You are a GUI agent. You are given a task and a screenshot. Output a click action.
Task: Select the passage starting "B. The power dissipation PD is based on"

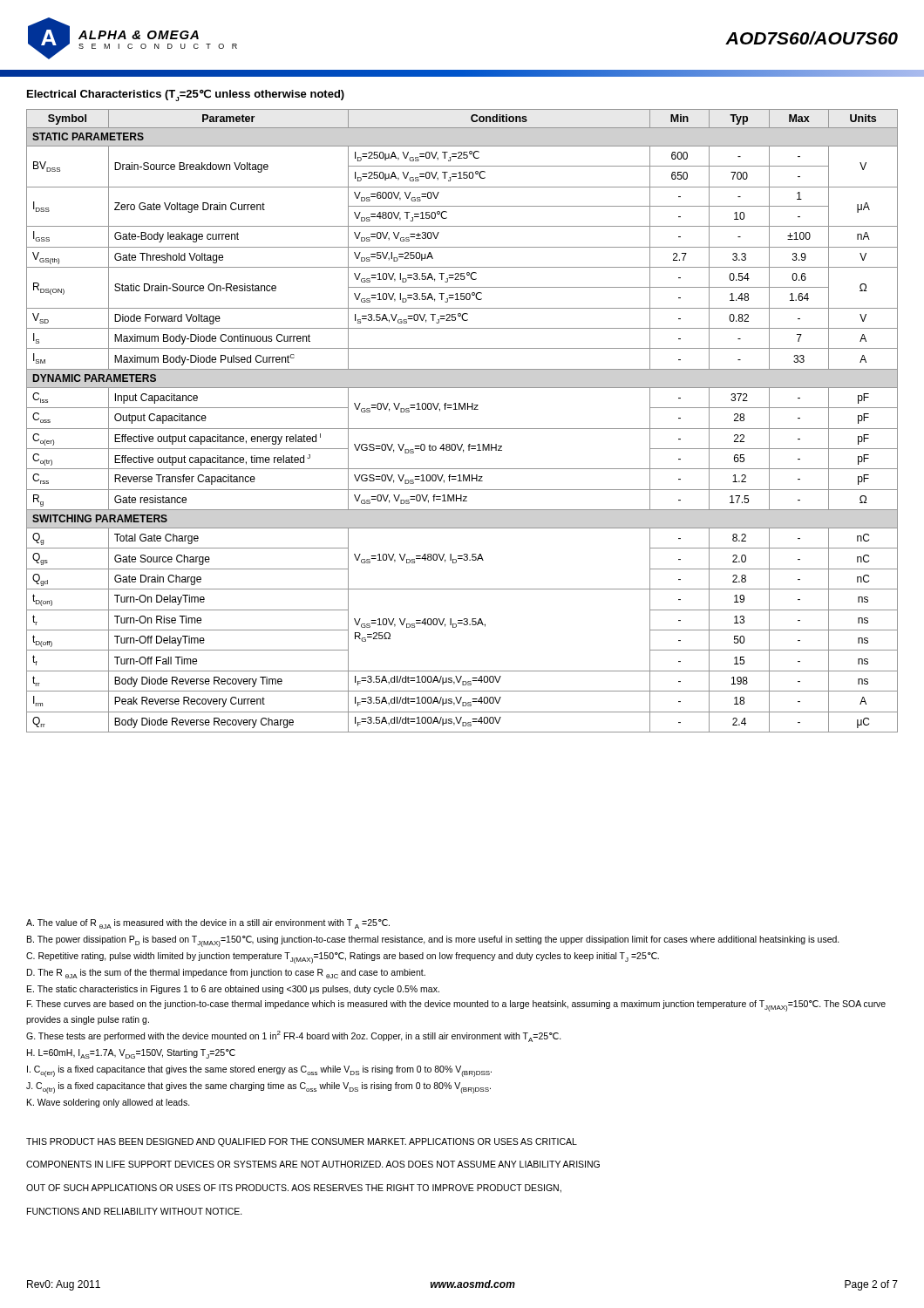point(462,941)
